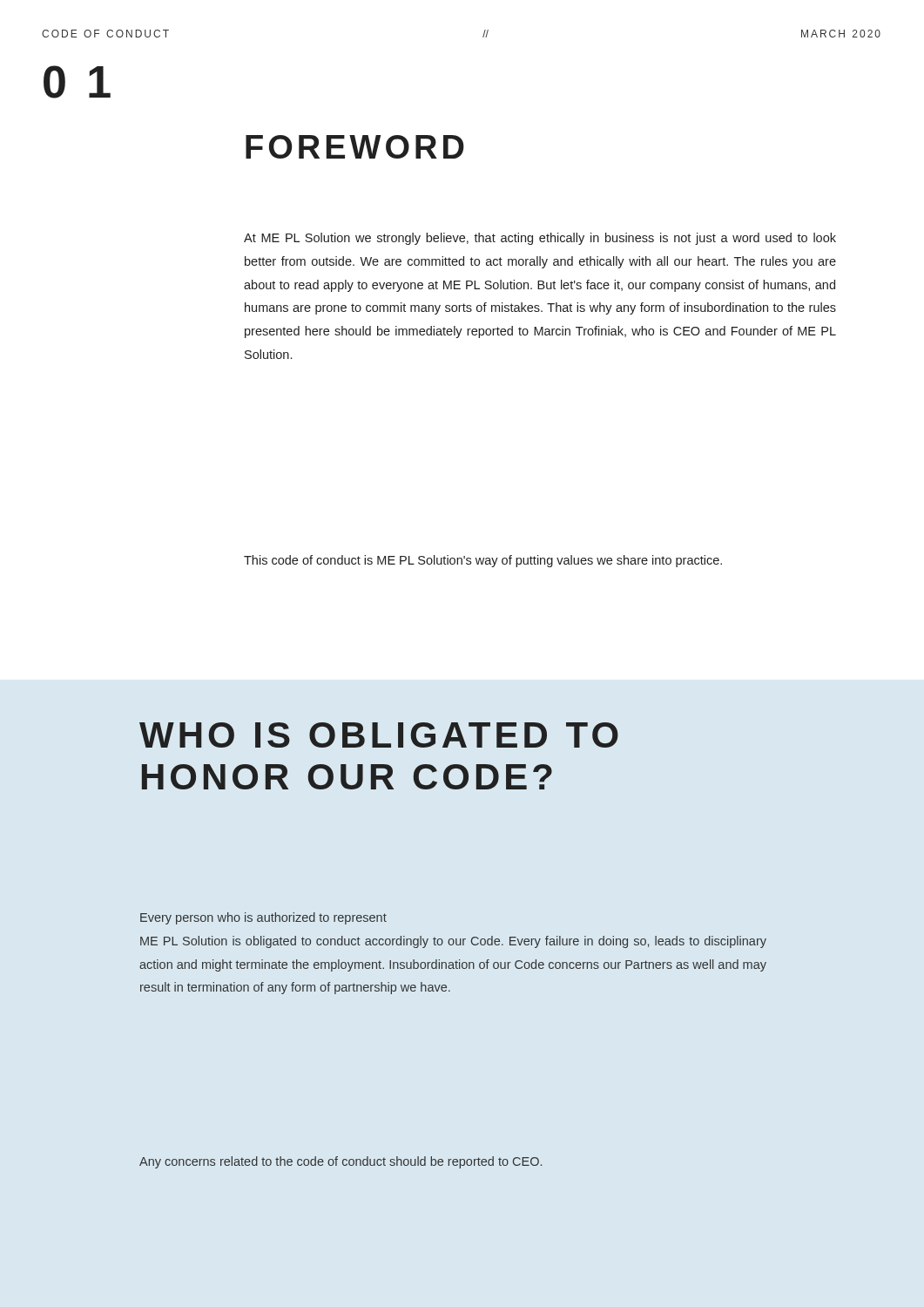
Task: Locate the text block that reads "At ME PL Solution we strongly"
Action: click(x=540, y=296)
